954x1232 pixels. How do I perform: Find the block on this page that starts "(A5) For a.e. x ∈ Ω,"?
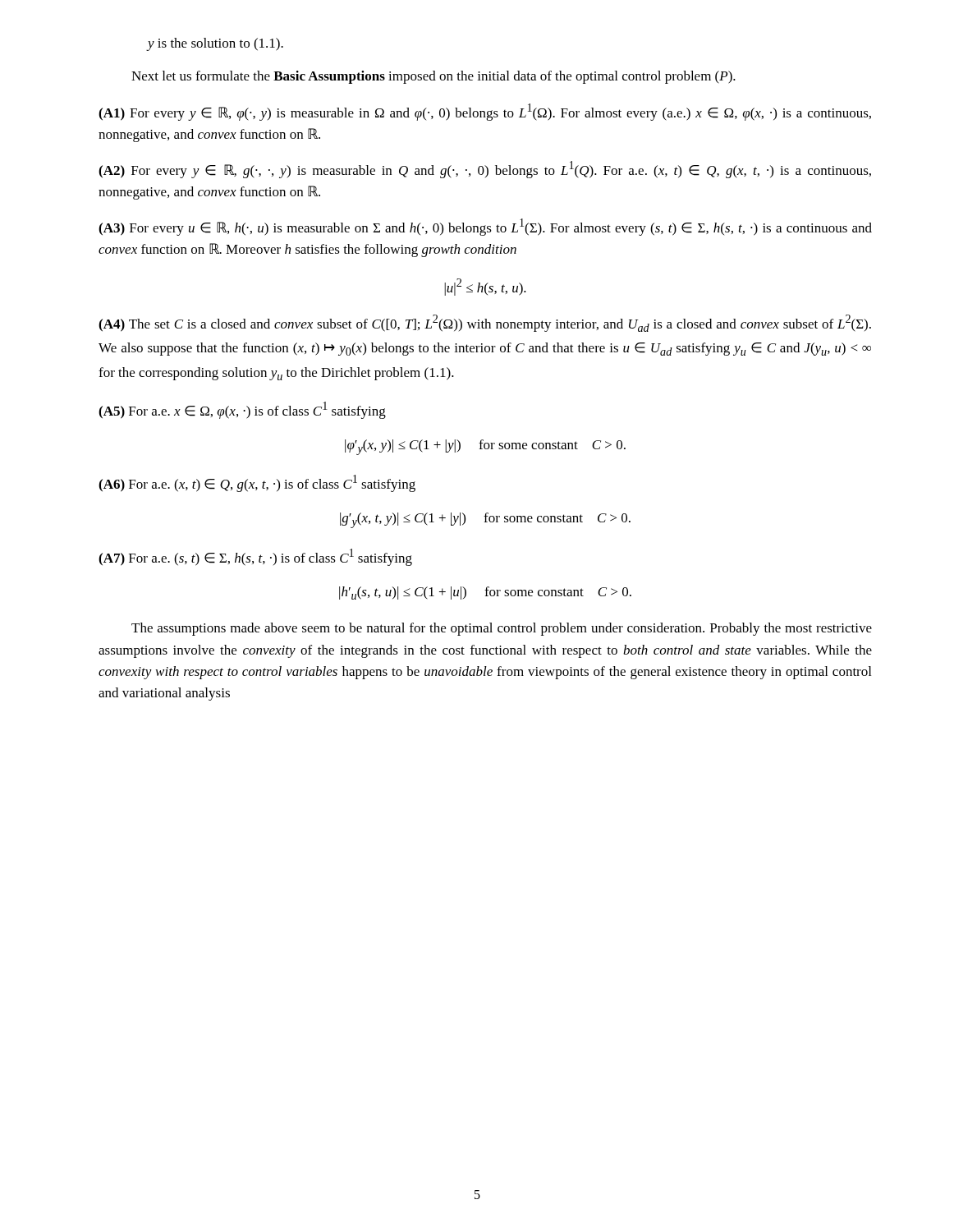[242, 409]
